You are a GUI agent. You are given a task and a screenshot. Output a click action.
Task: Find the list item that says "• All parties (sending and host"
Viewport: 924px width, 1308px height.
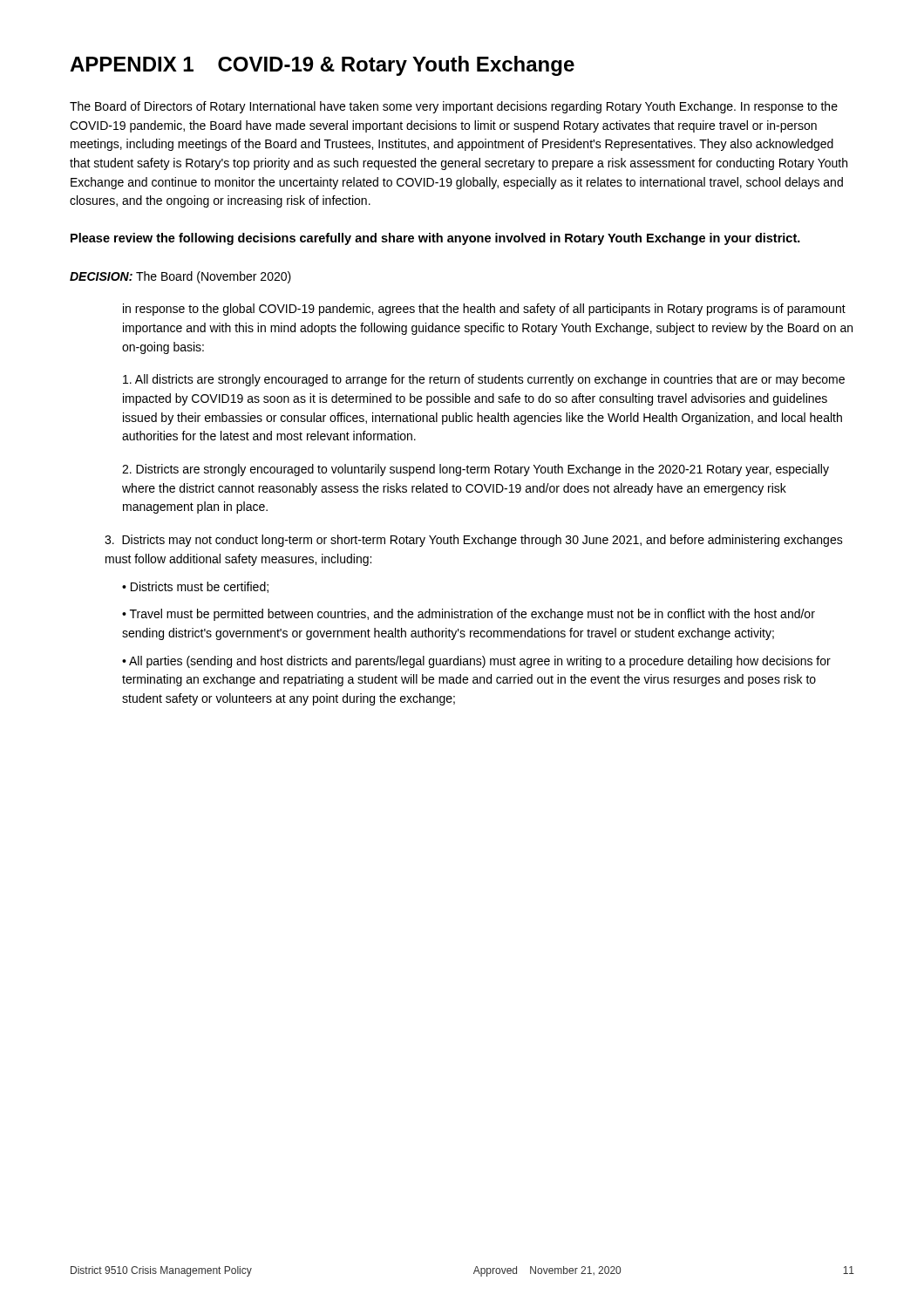tap(488, 680)
